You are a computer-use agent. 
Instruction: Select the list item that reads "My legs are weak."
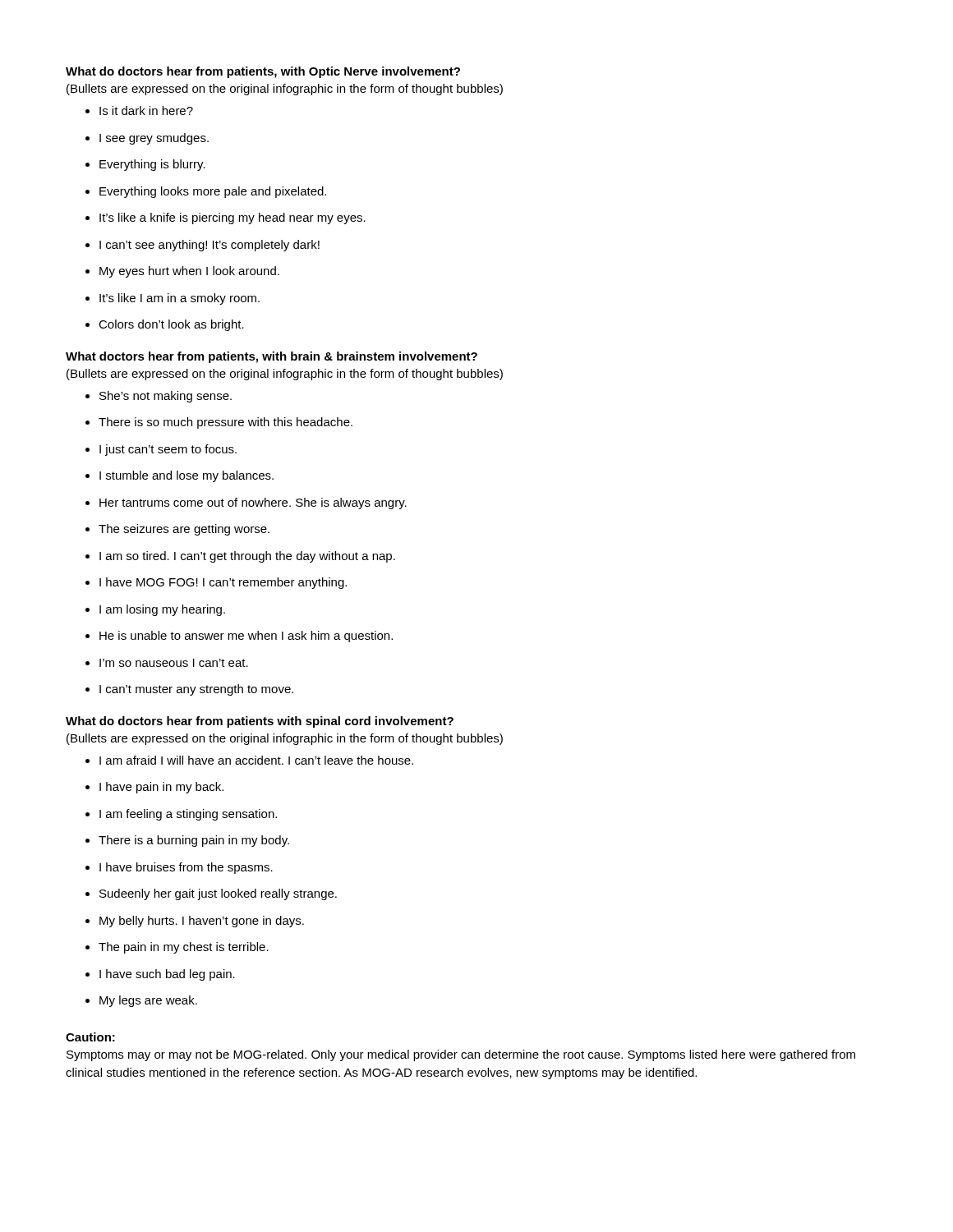(141, 1001)
